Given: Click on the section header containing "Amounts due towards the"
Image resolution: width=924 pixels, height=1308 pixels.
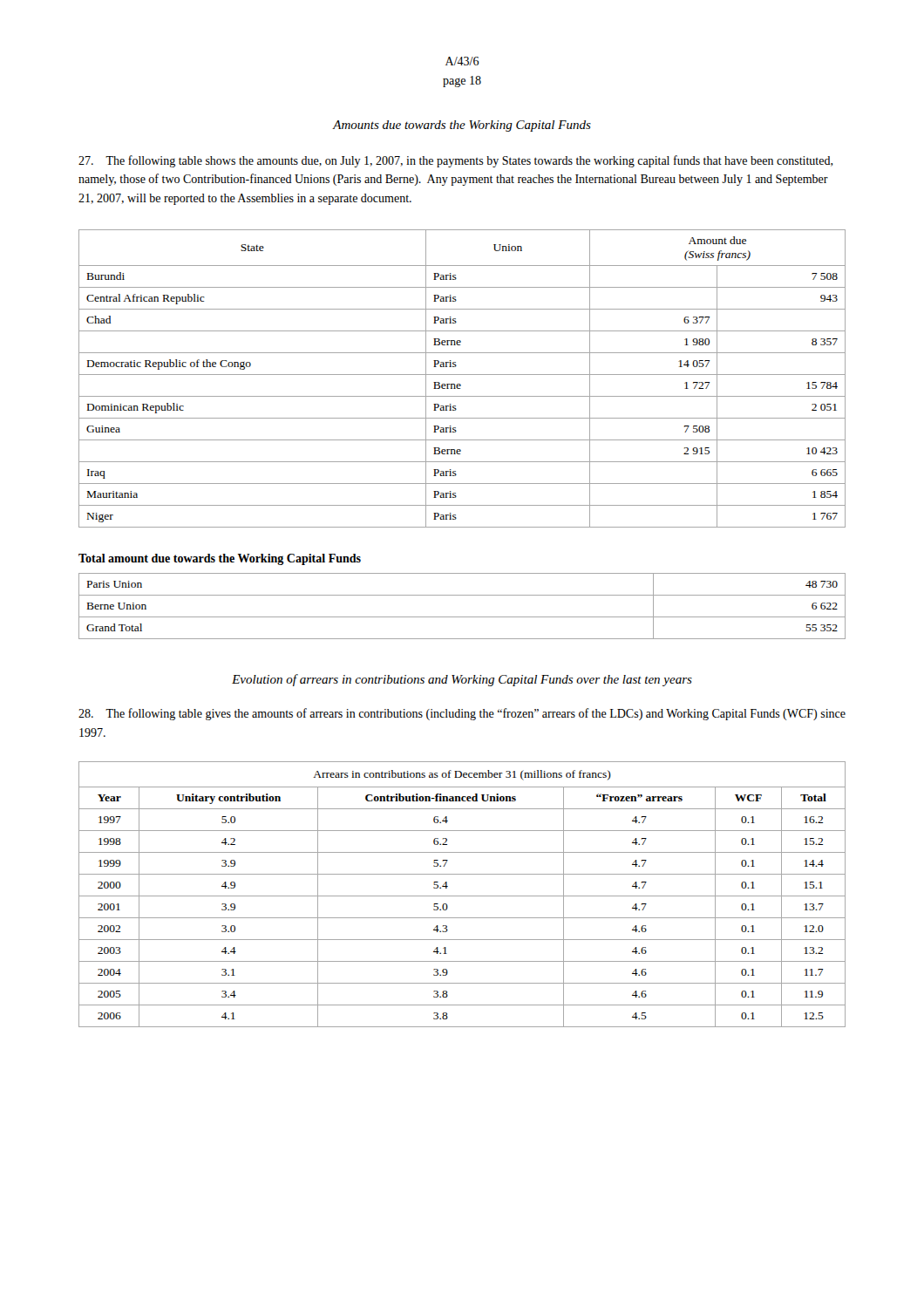Looking at the screenshot, I should pyautogui.click(x=462, y=125).
